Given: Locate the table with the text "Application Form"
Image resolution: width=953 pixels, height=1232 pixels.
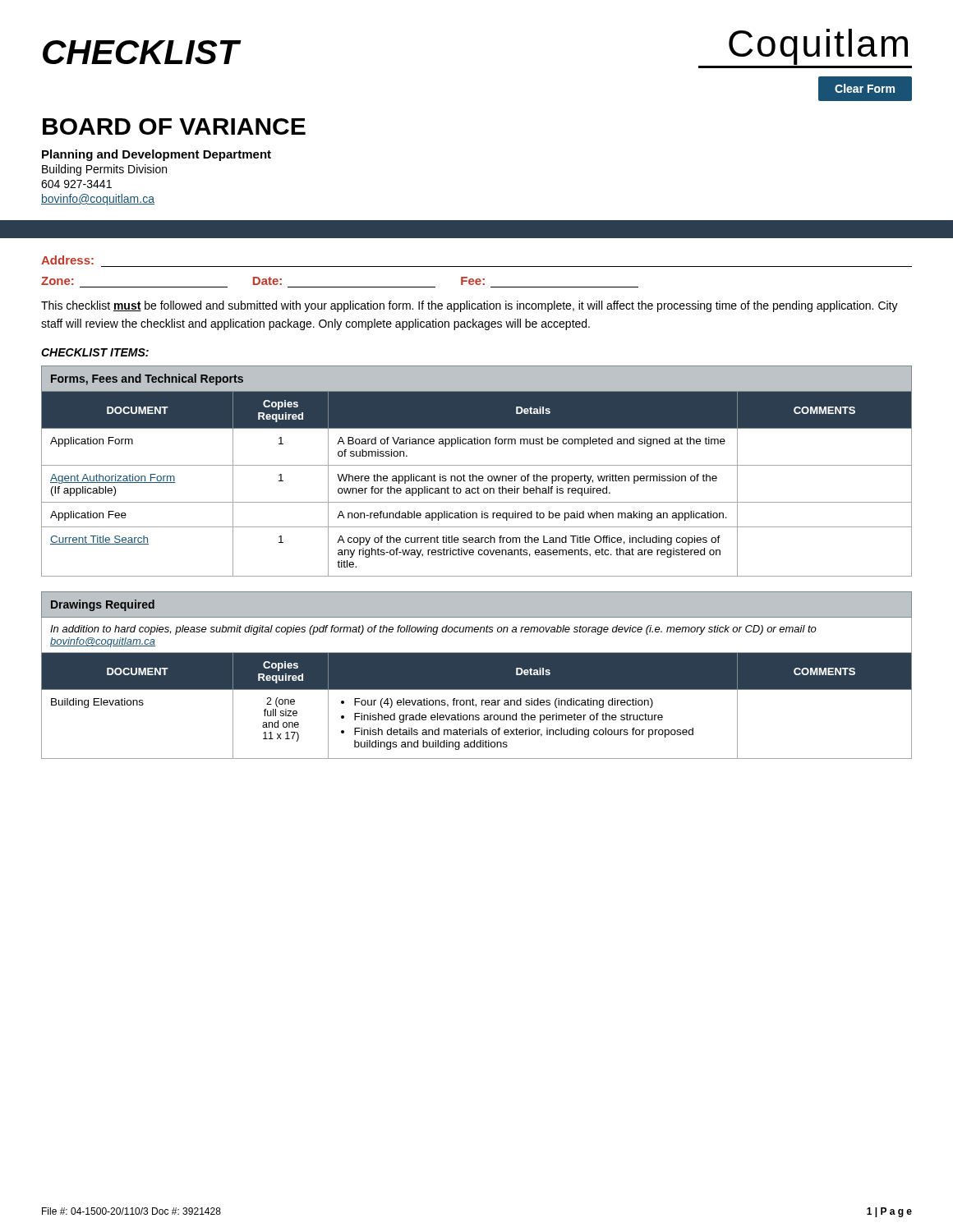Looking at the screenshot, I should pyautogui.click(x=476, y=471).
